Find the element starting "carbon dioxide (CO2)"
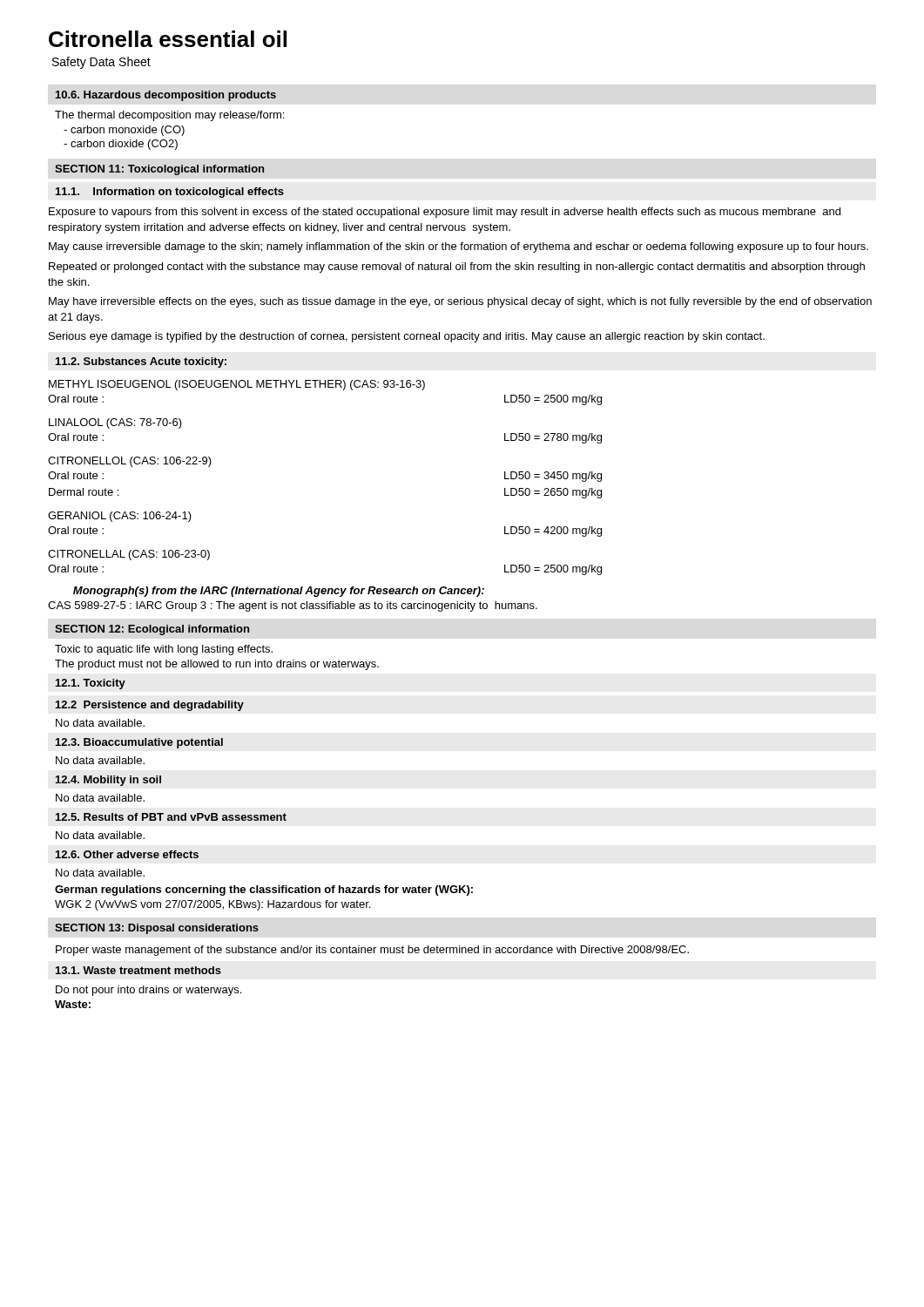Viewport: 924px width, 1307px height. point(121,143)
